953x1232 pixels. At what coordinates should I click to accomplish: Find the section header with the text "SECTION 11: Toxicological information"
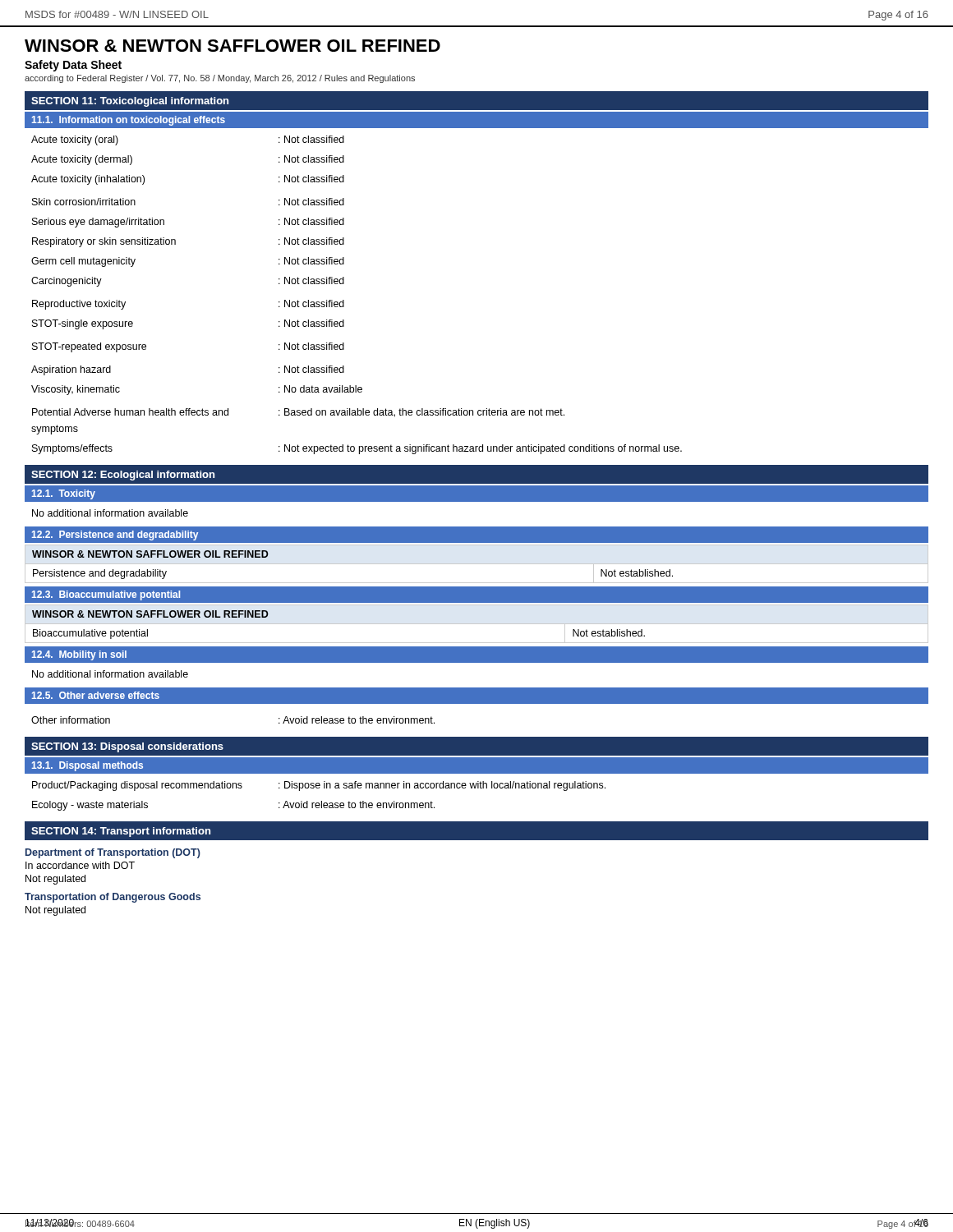(130, 101)
